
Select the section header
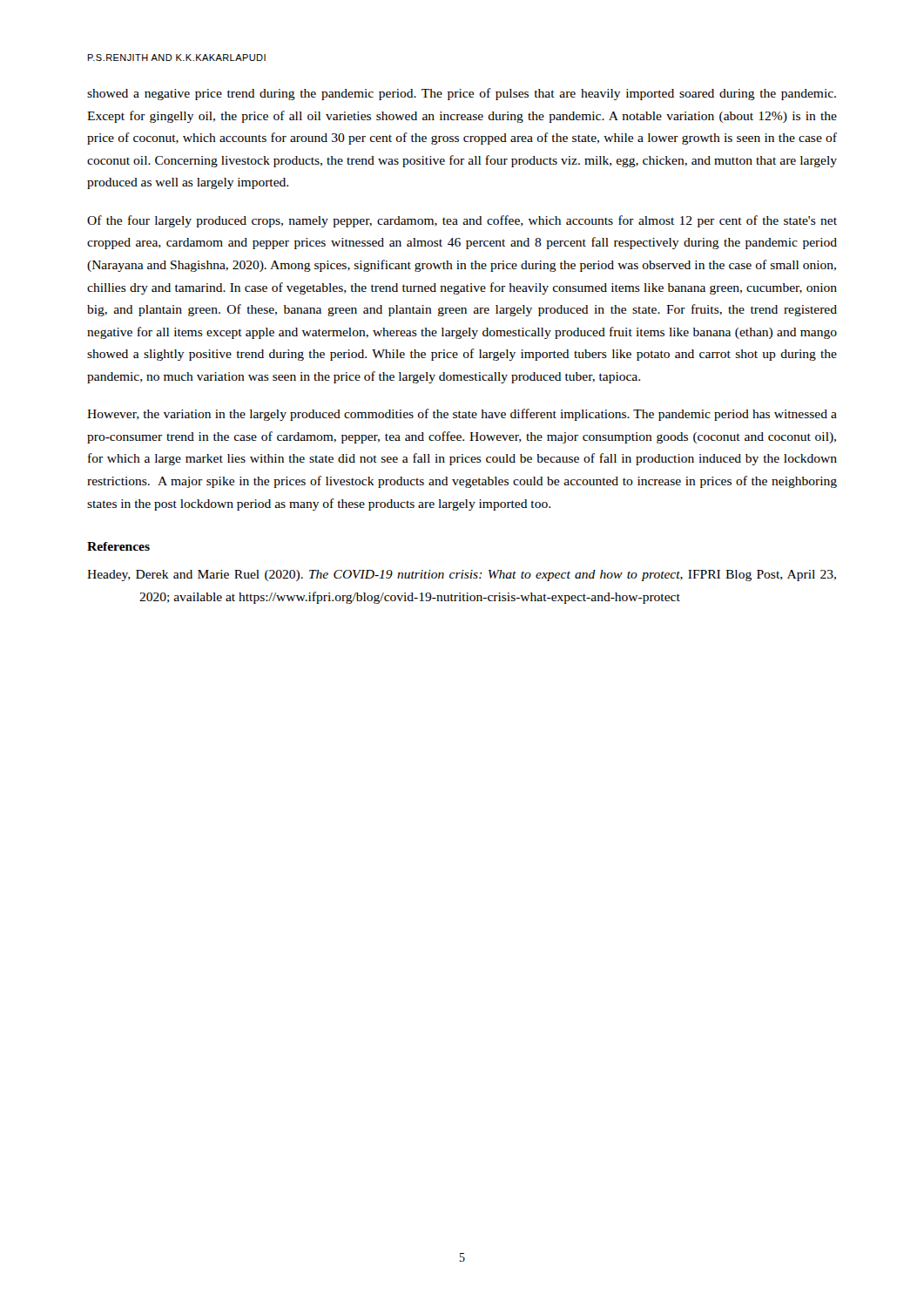(x=118, y=546)
